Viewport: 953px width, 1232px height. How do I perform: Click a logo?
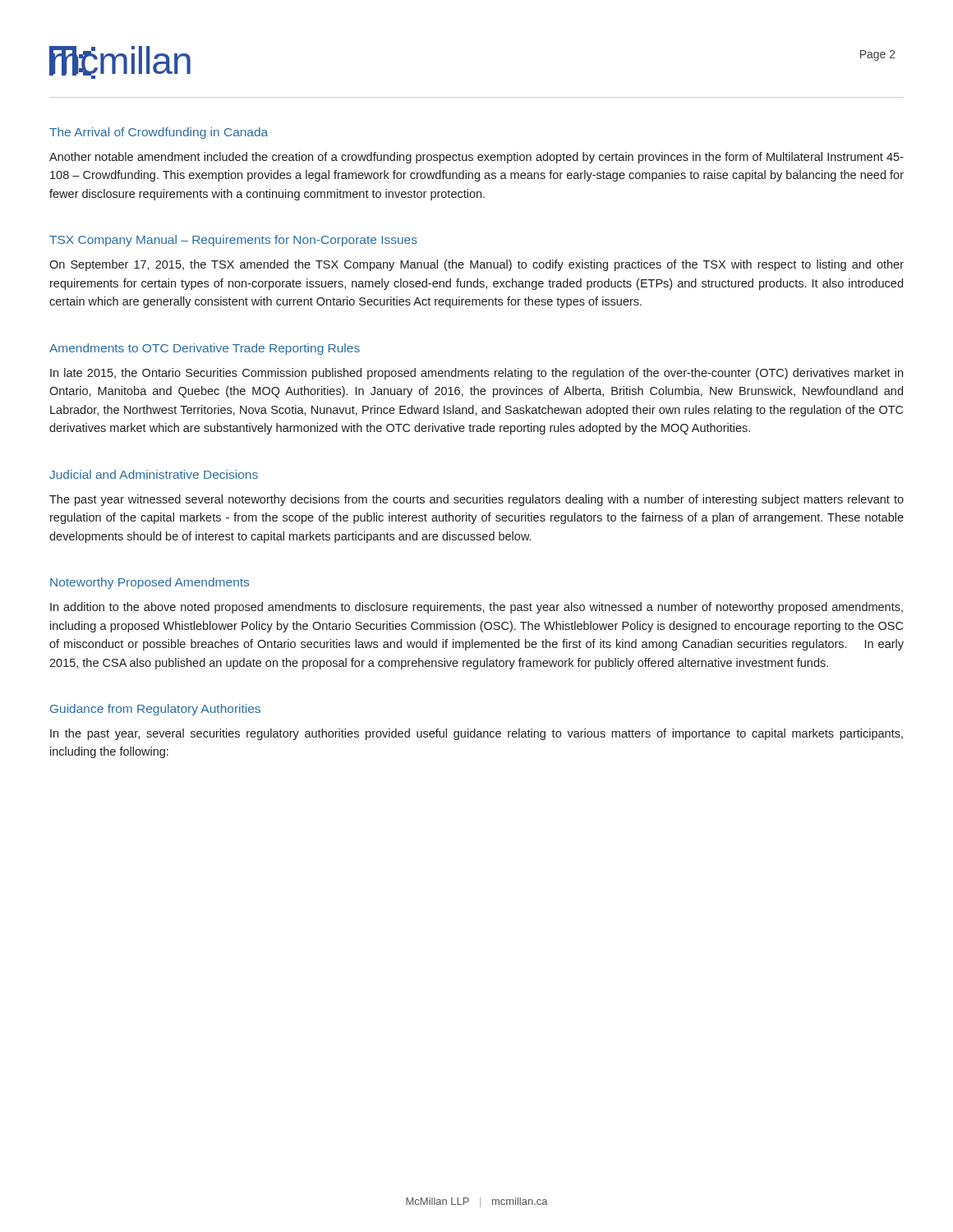click(x=131, y=56)
